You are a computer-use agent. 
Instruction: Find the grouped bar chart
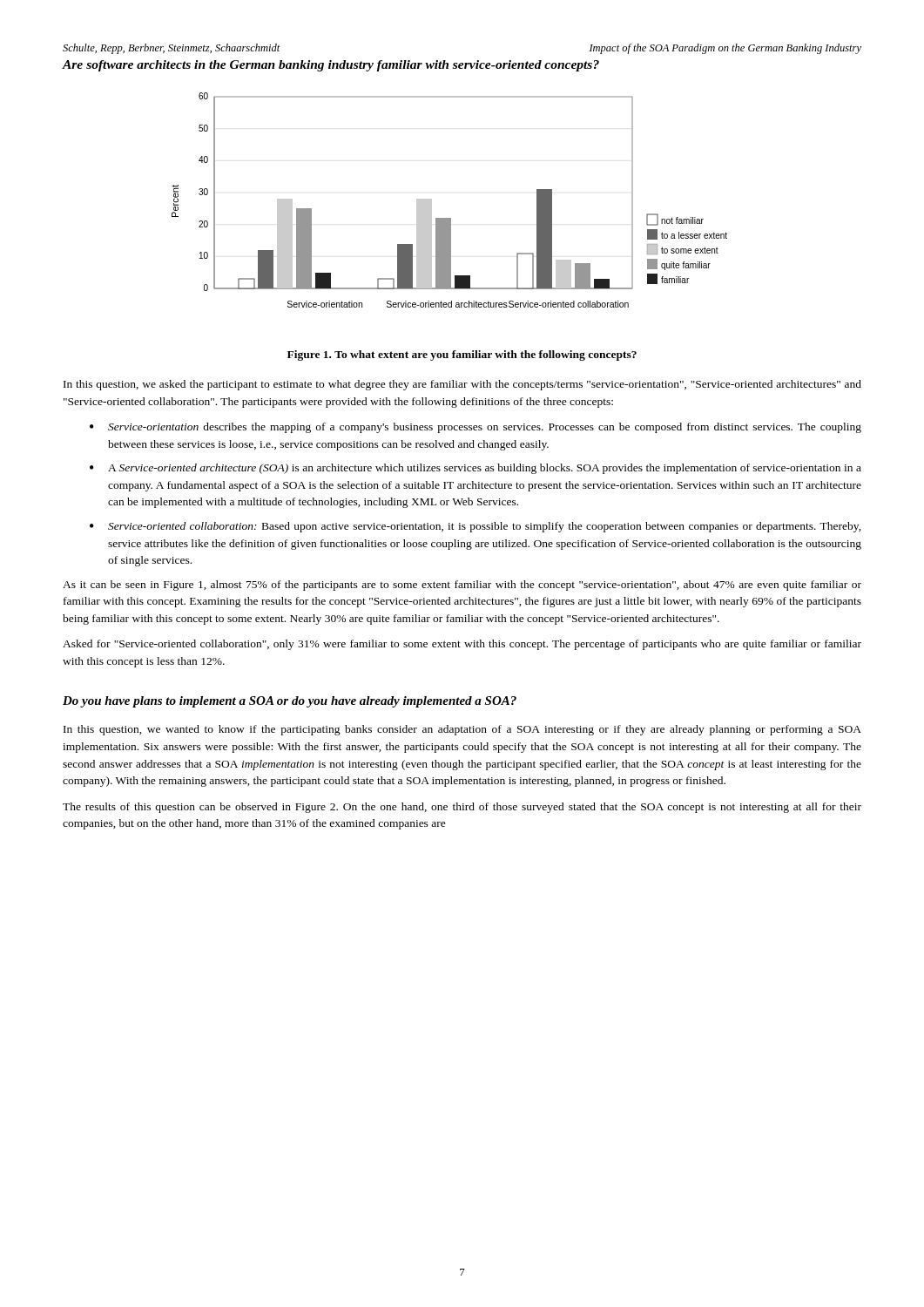(462, 214)
